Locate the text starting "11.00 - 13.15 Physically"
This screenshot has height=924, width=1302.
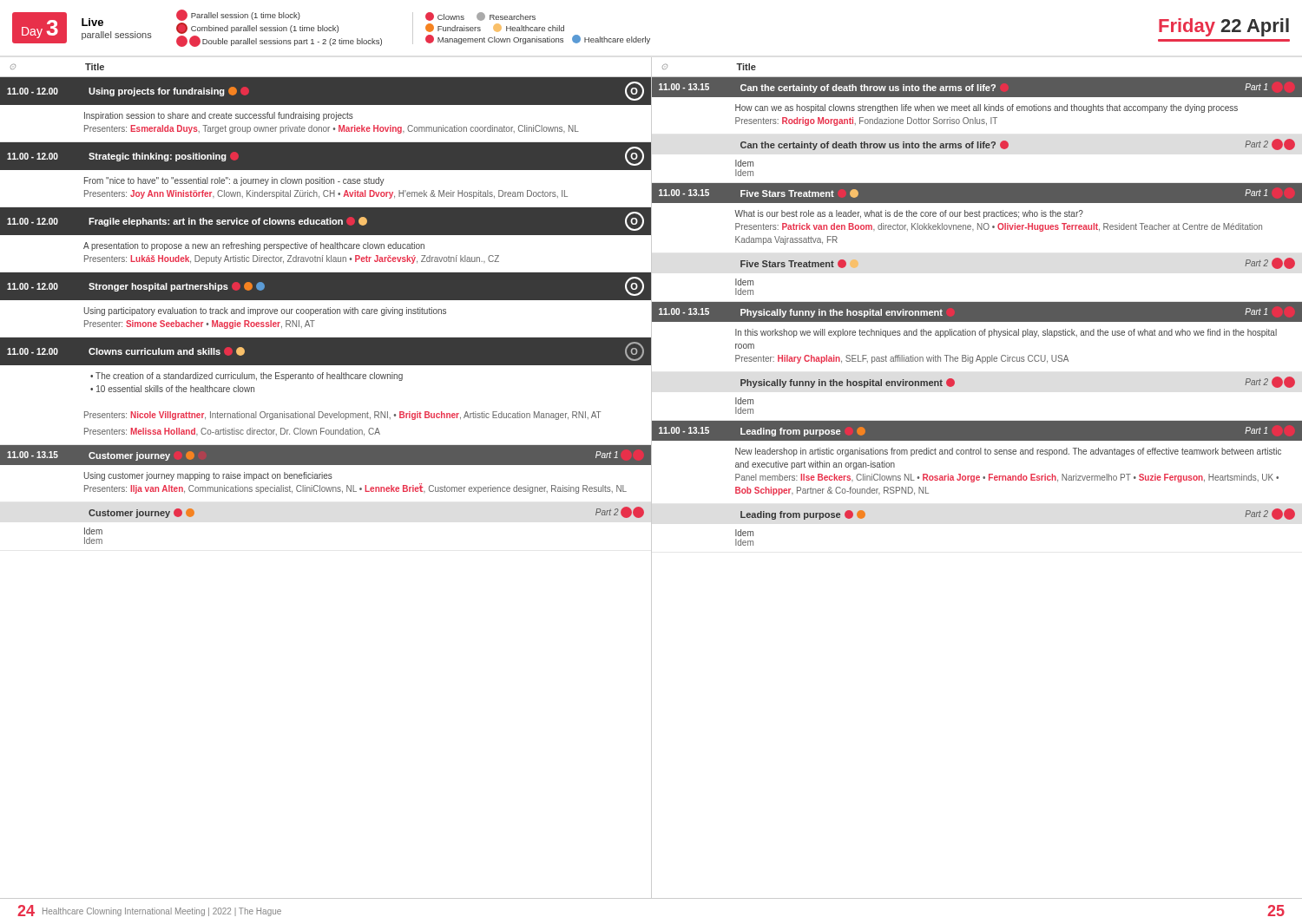[x=977, y=337]
